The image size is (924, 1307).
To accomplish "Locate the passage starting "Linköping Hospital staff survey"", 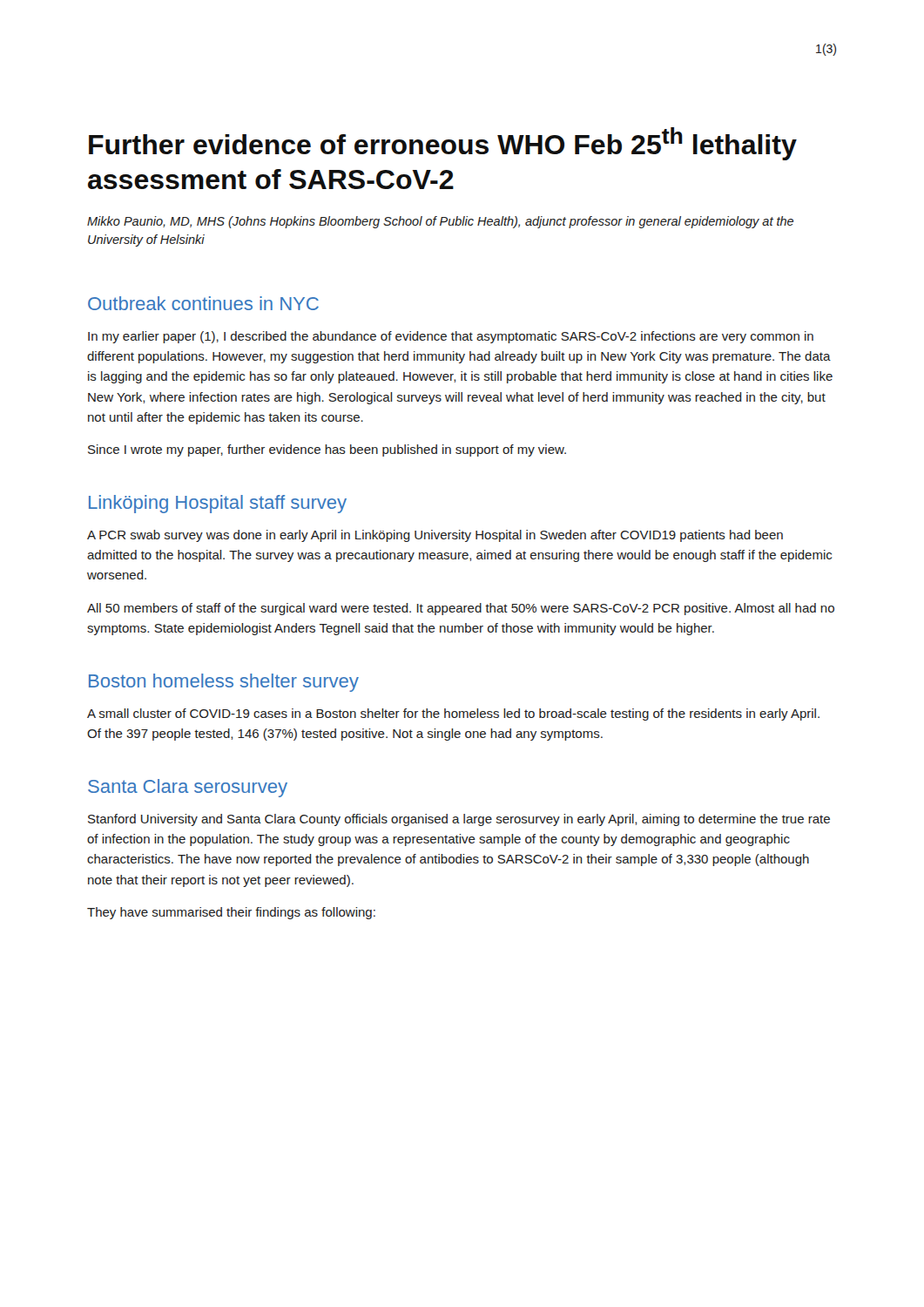I will pyautogui.click(x=218, y=504).
